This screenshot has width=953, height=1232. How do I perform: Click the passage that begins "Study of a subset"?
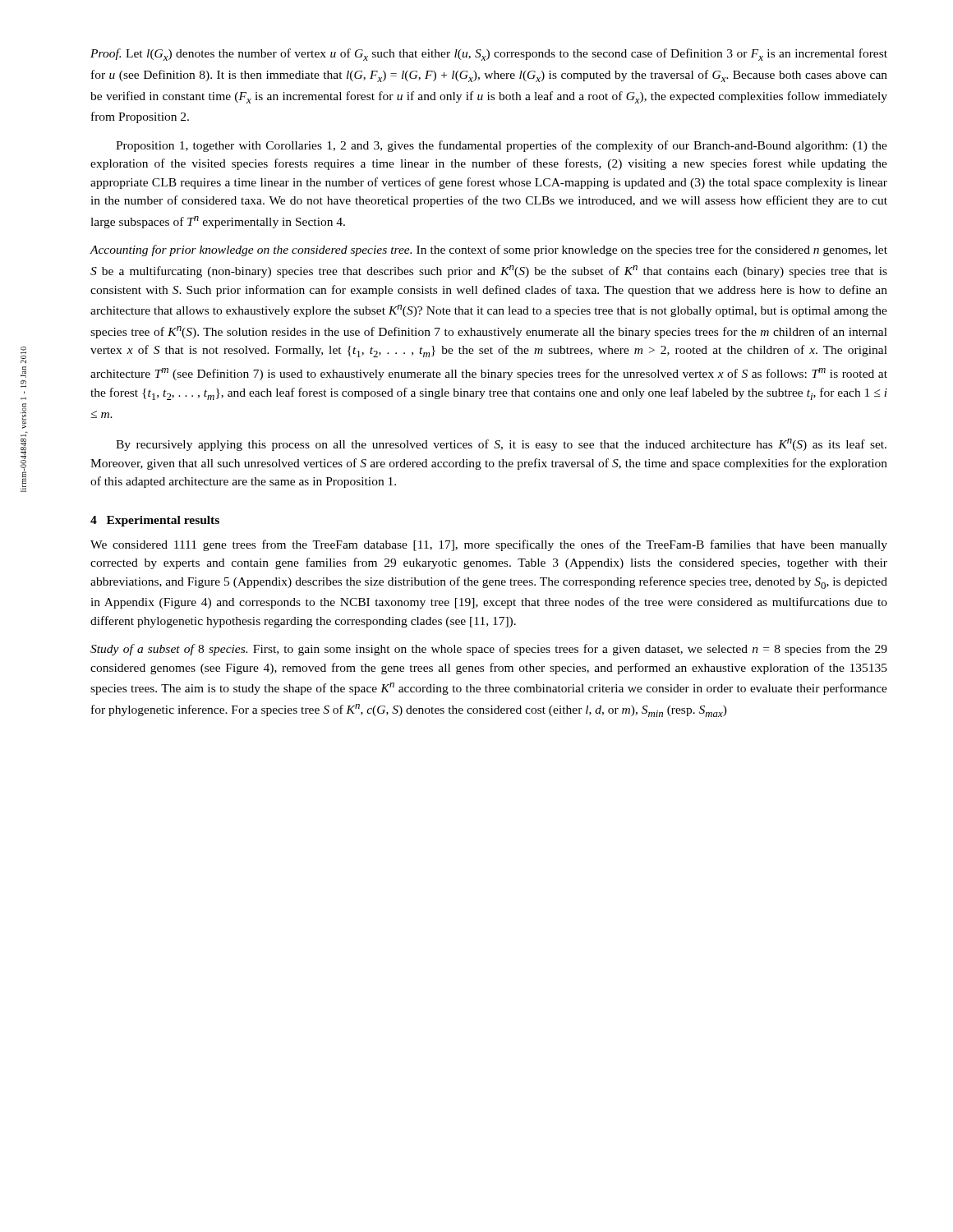tap(489, 681)
